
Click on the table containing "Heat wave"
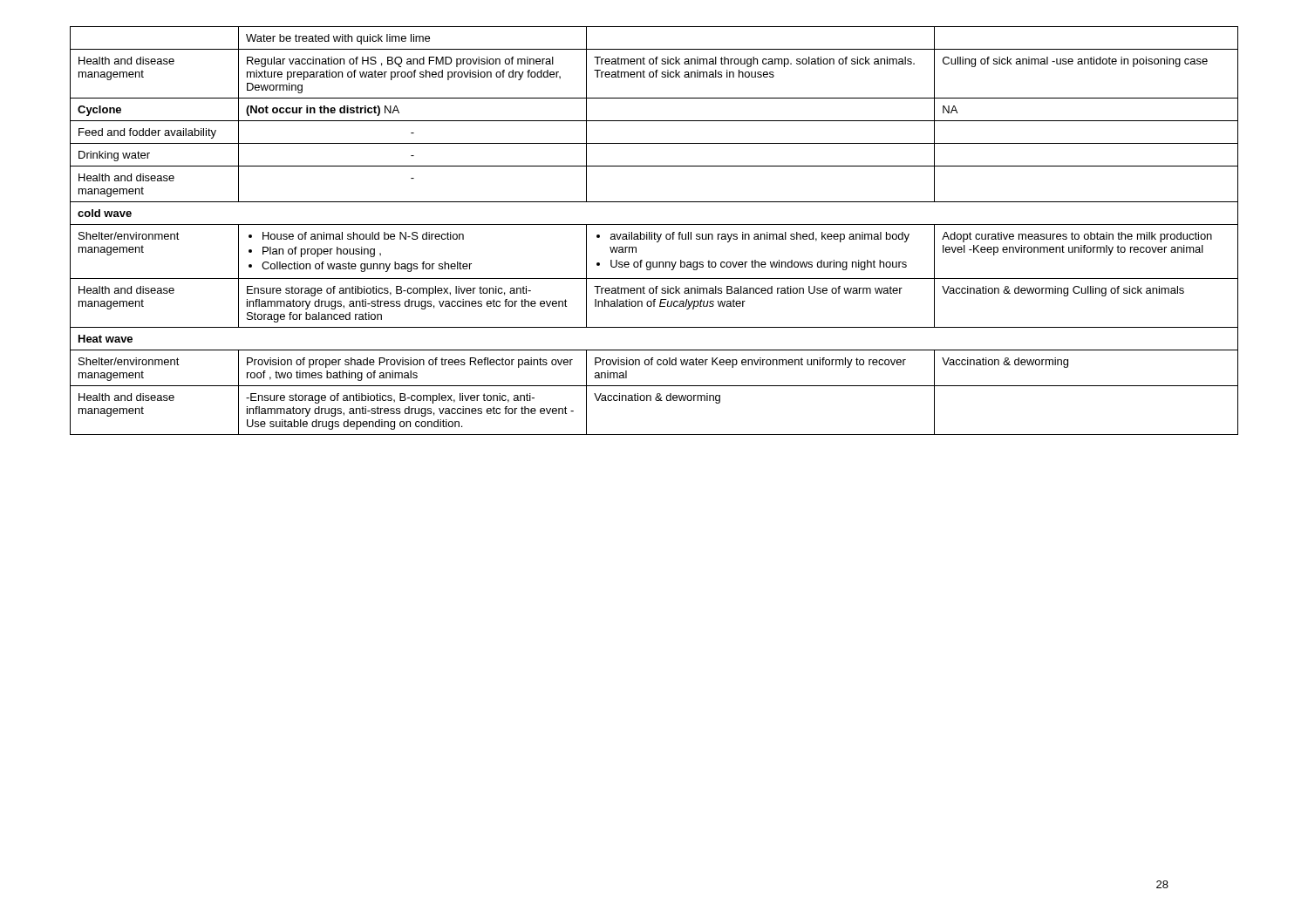click(x=654, y=231)
